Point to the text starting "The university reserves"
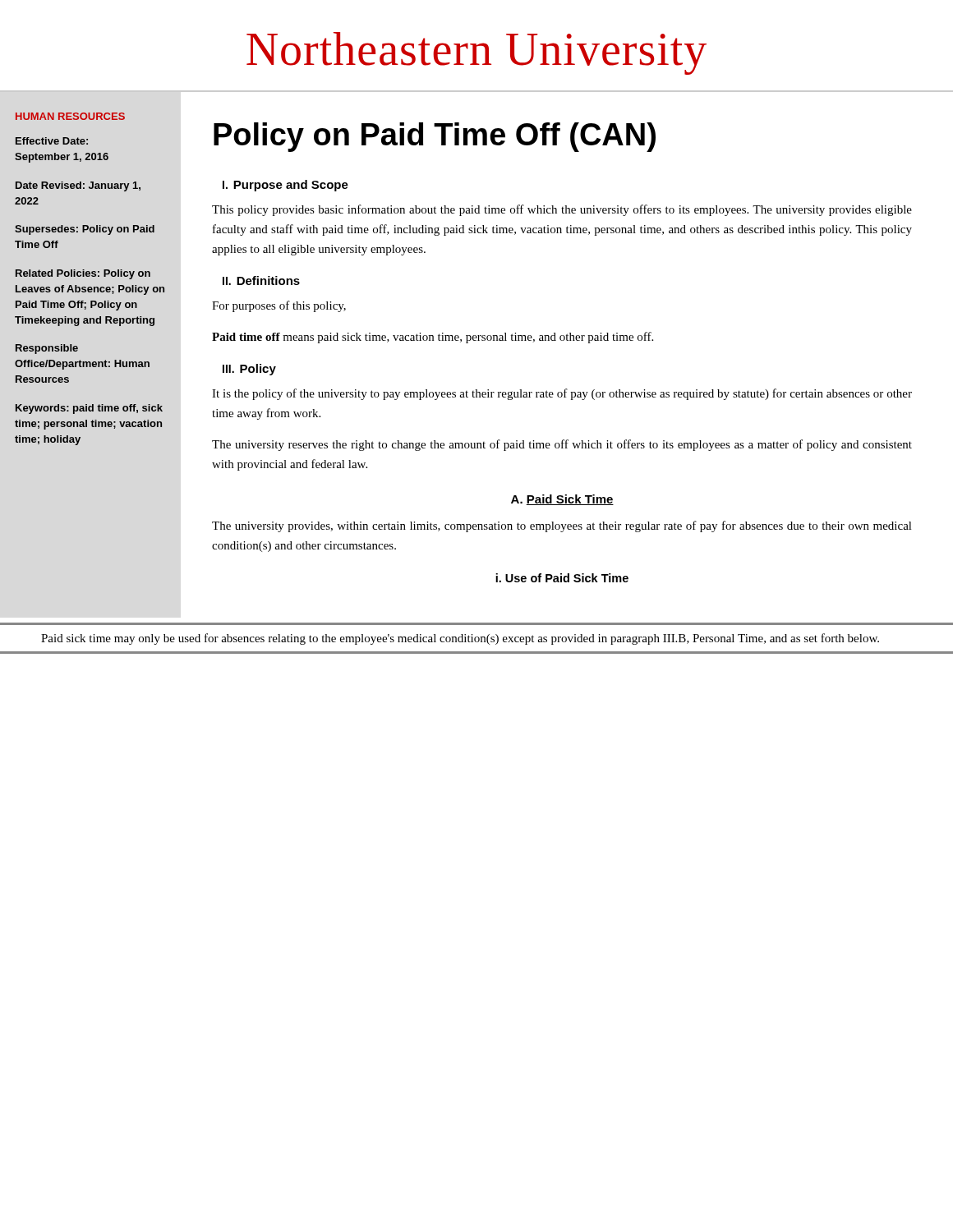Image resolution: width=953 pixels, height=1232 pixels. pyautogui.click(x=562, y=454)
